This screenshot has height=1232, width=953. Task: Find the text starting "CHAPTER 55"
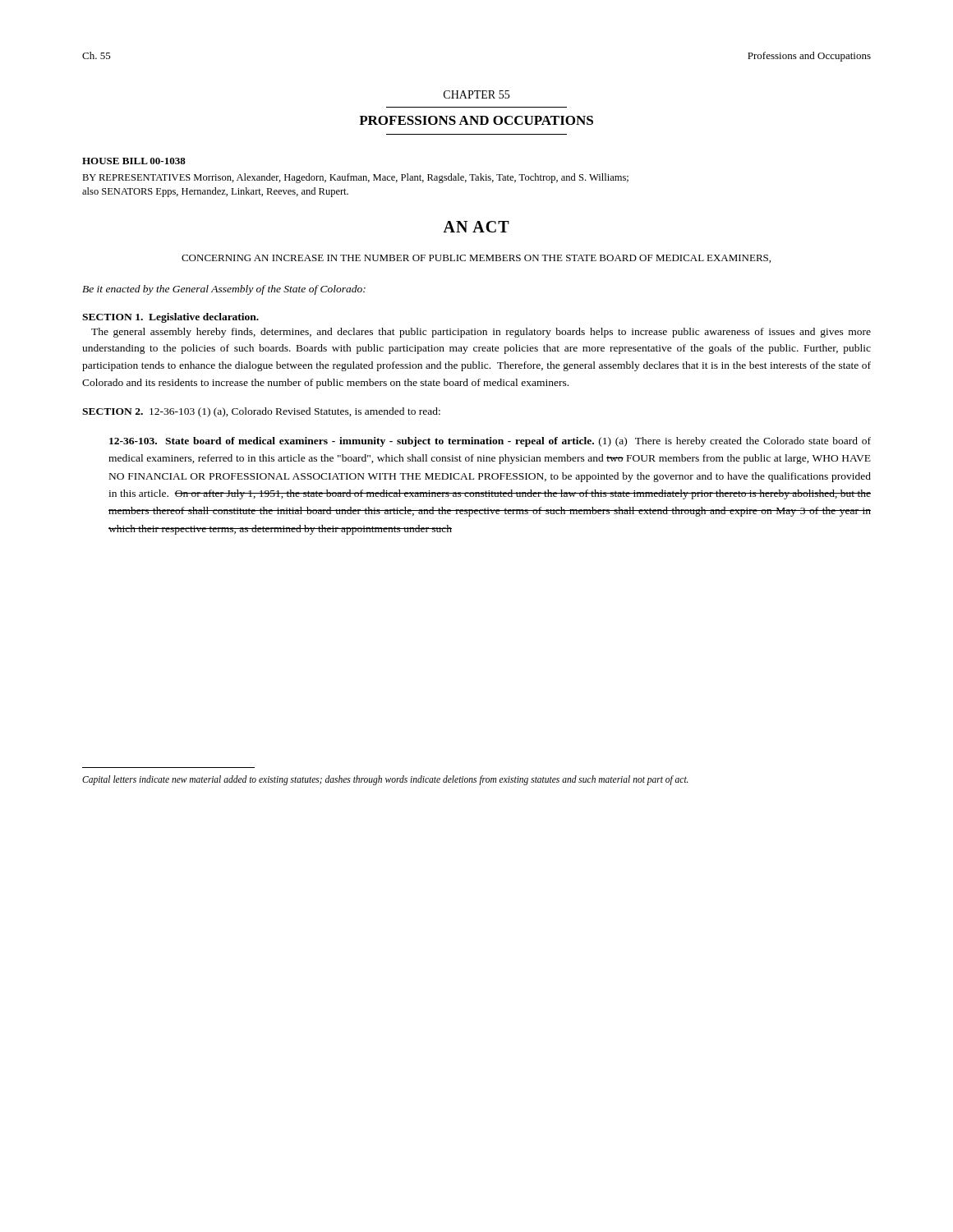tap(476, 95)
